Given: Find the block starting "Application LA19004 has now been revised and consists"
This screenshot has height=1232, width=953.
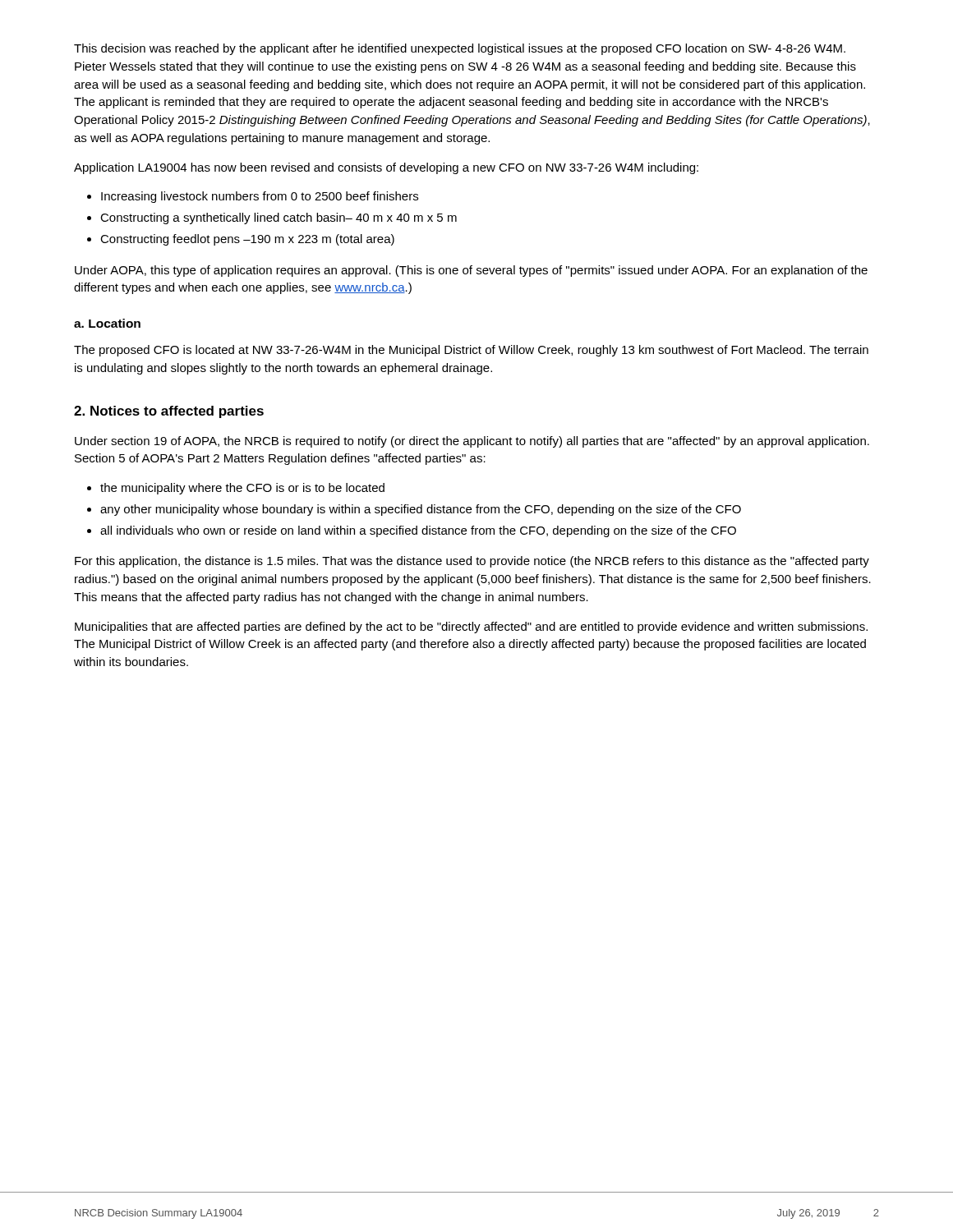Looking at the screenshot, I should pyautogui.click(x=476, y=167).
